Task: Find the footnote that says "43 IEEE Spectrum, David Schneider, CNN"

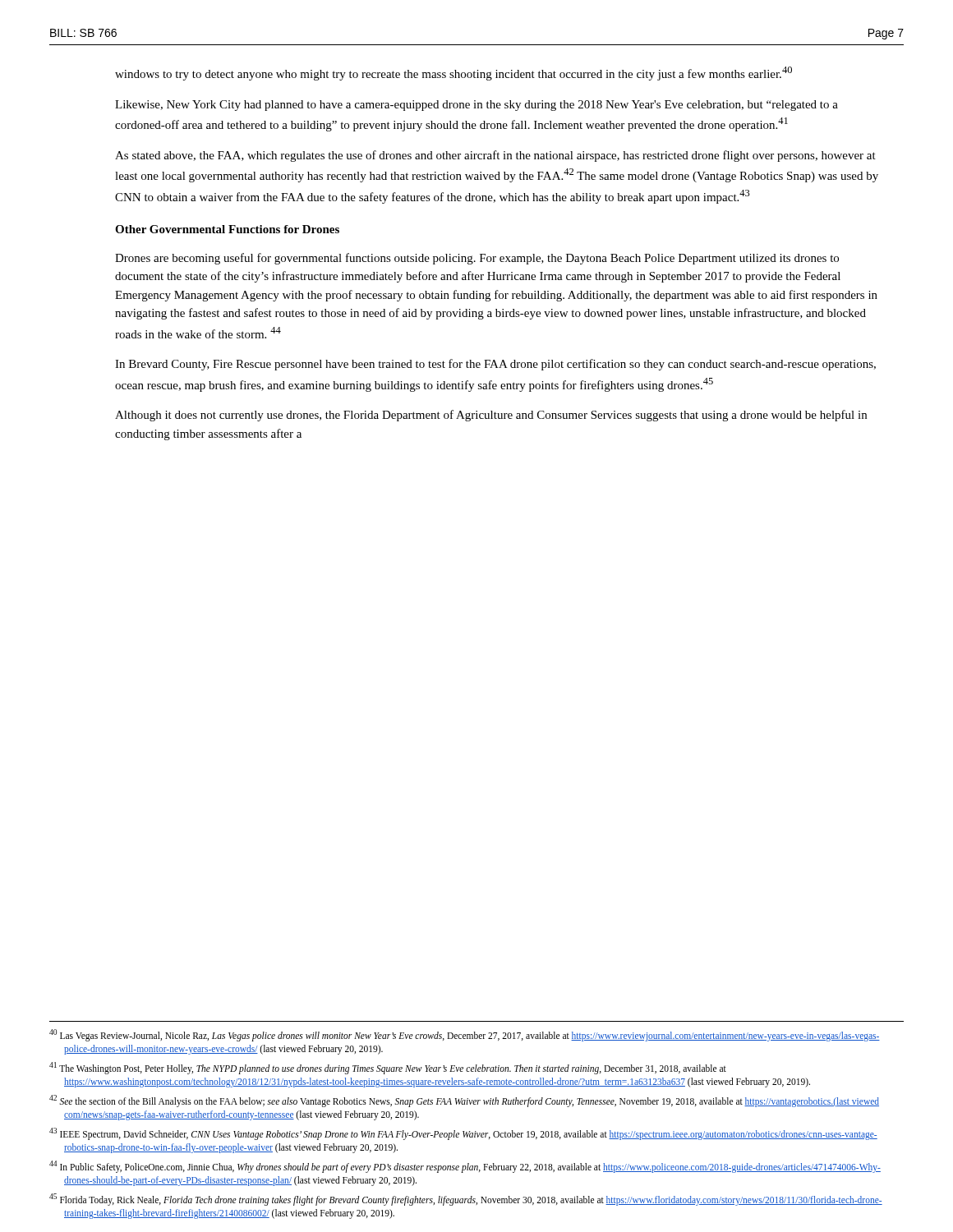Action: coord(463,1139)
